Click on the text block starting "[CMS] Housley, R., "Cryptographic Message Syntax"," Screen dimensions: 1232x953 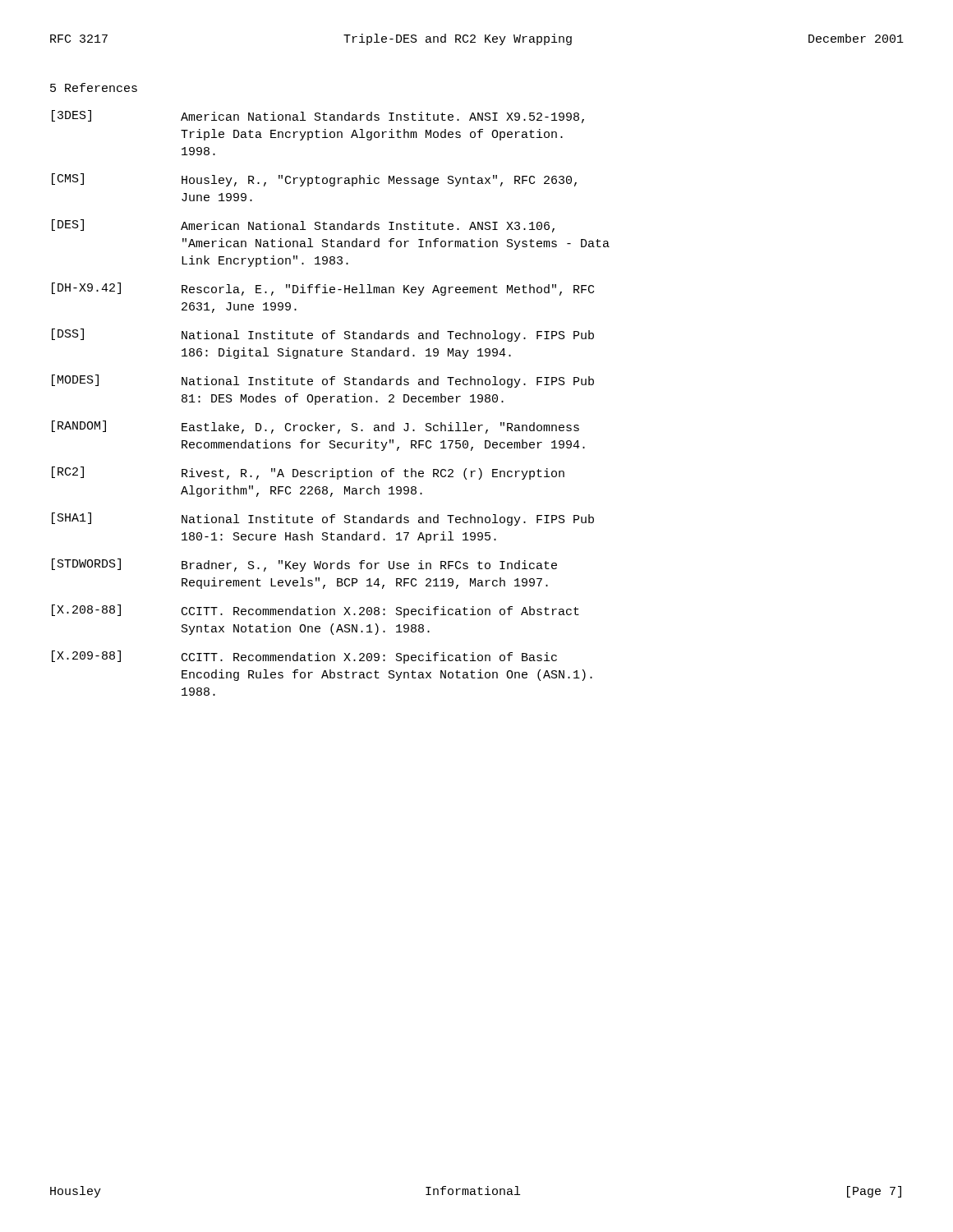315,190
